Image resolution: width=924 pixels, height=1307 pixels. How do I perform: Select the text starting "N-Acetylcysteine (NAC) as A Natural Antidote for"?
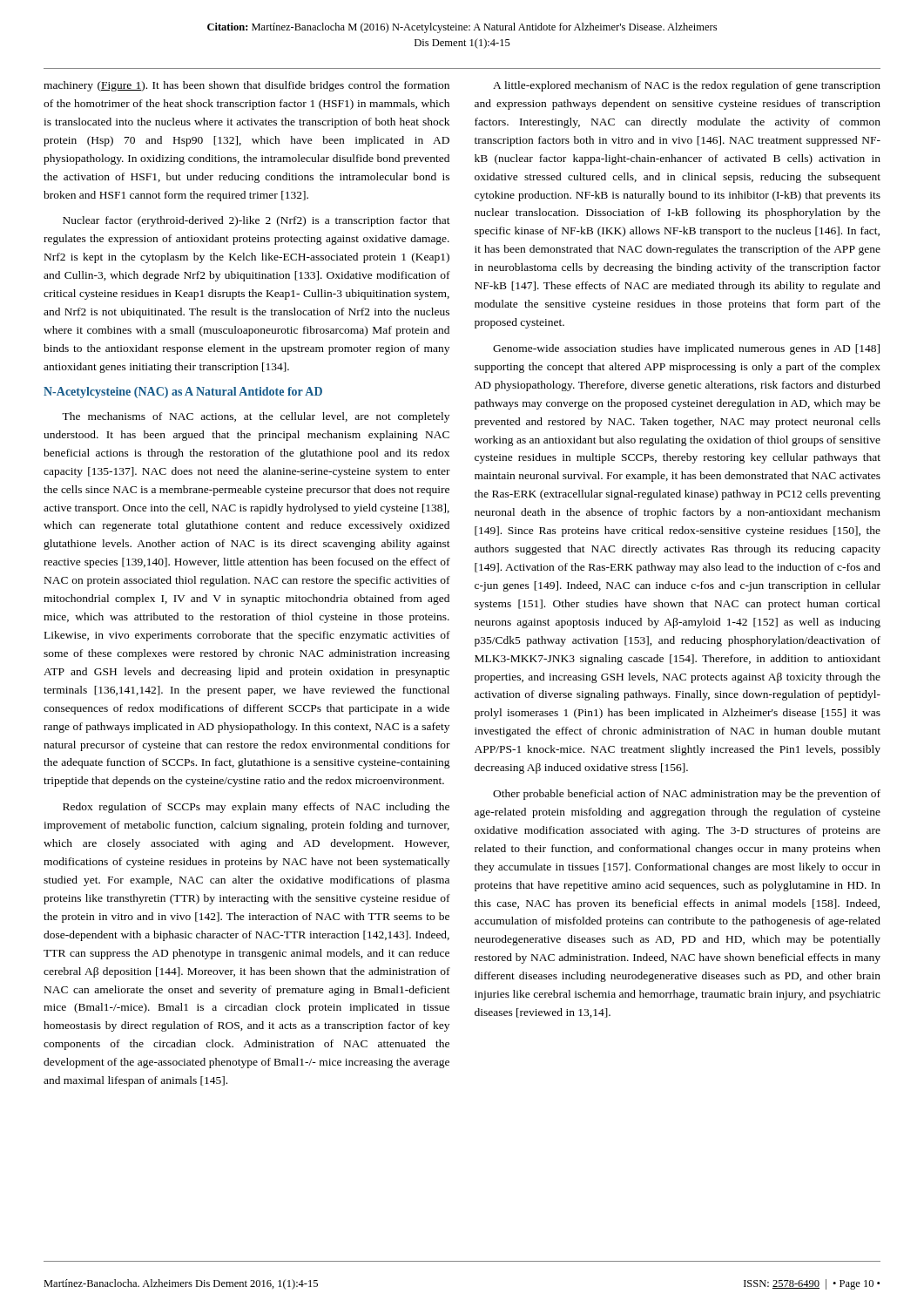[x=247, y=392]
